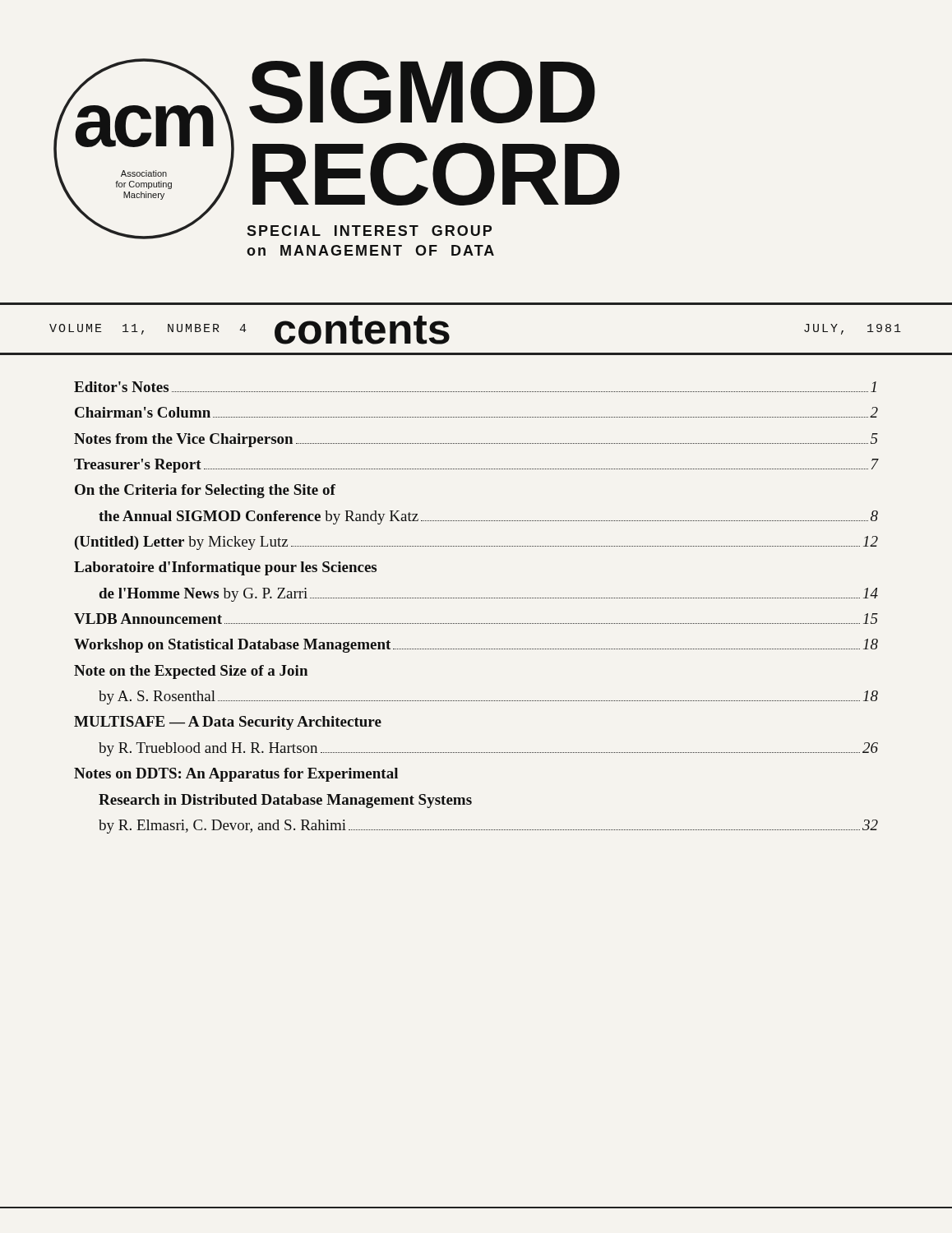
Task: Click on the list item that reads "(Untitled) Letter by Mickey Lutz 12"
Action: (476, 541)
